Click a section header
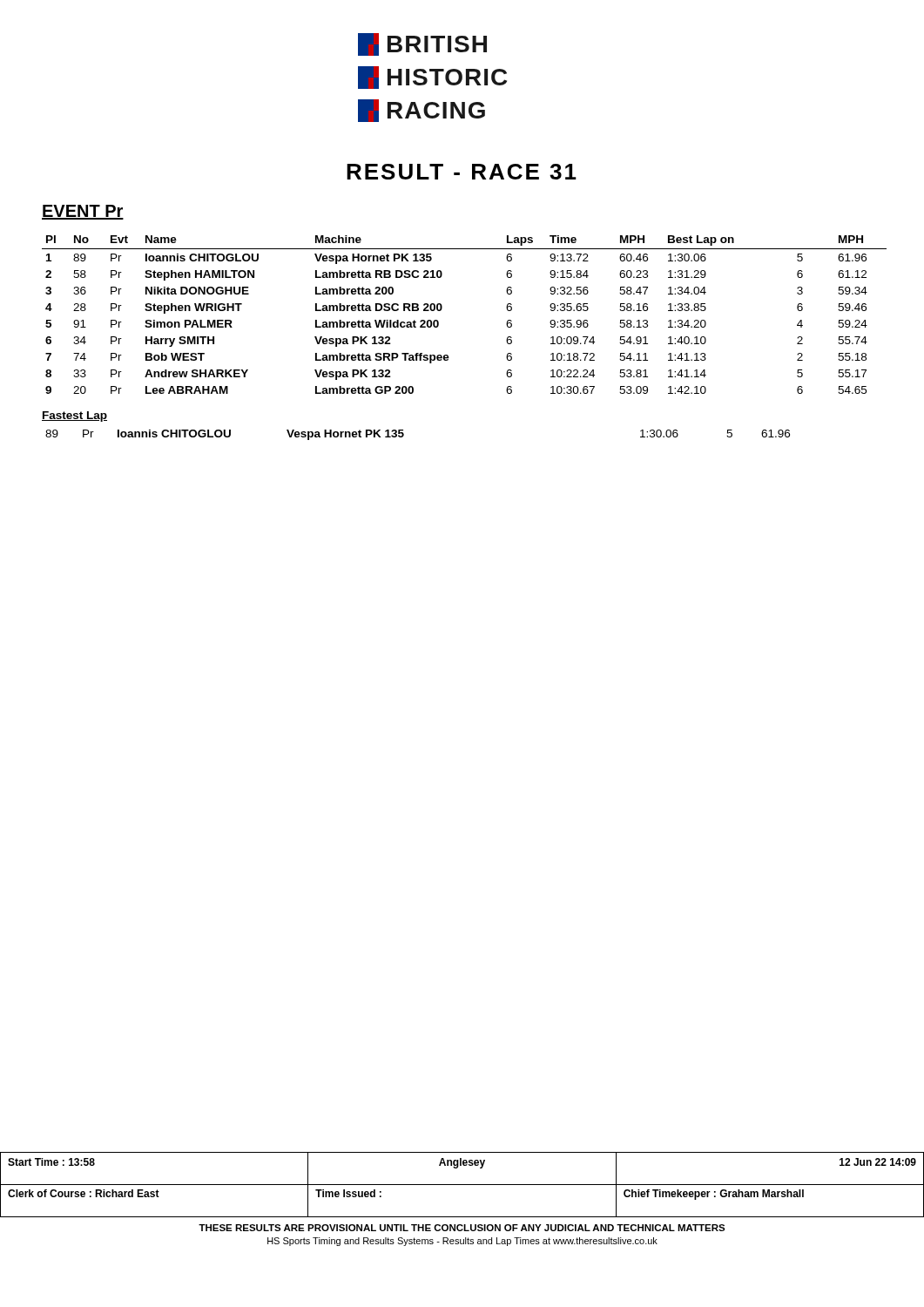 coord(82,211)
